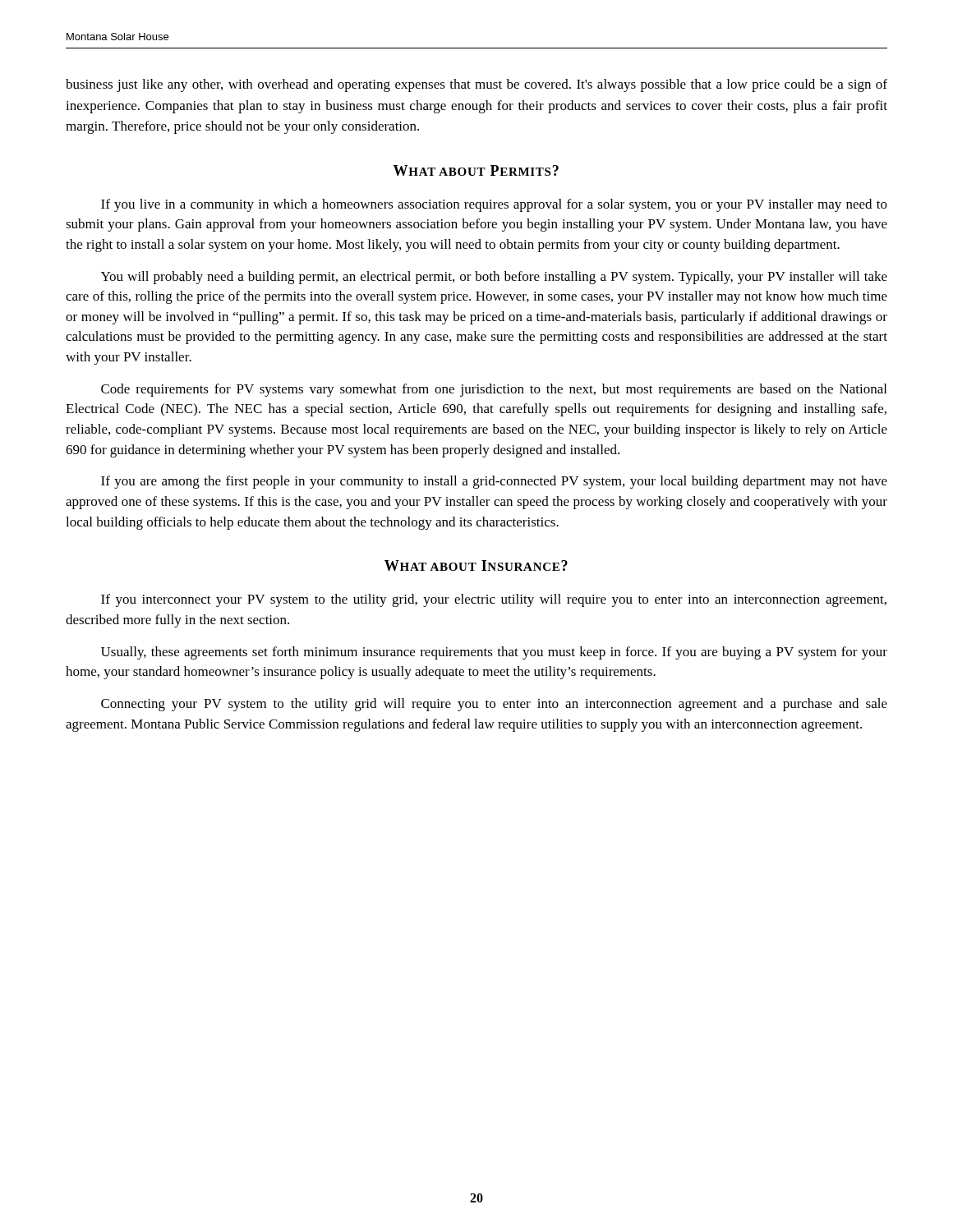Image resolution: width=953 pixels, height=1232 pixels.
Task: Locate the block of text that opens with "If you are"
Action: coord(476,501)
